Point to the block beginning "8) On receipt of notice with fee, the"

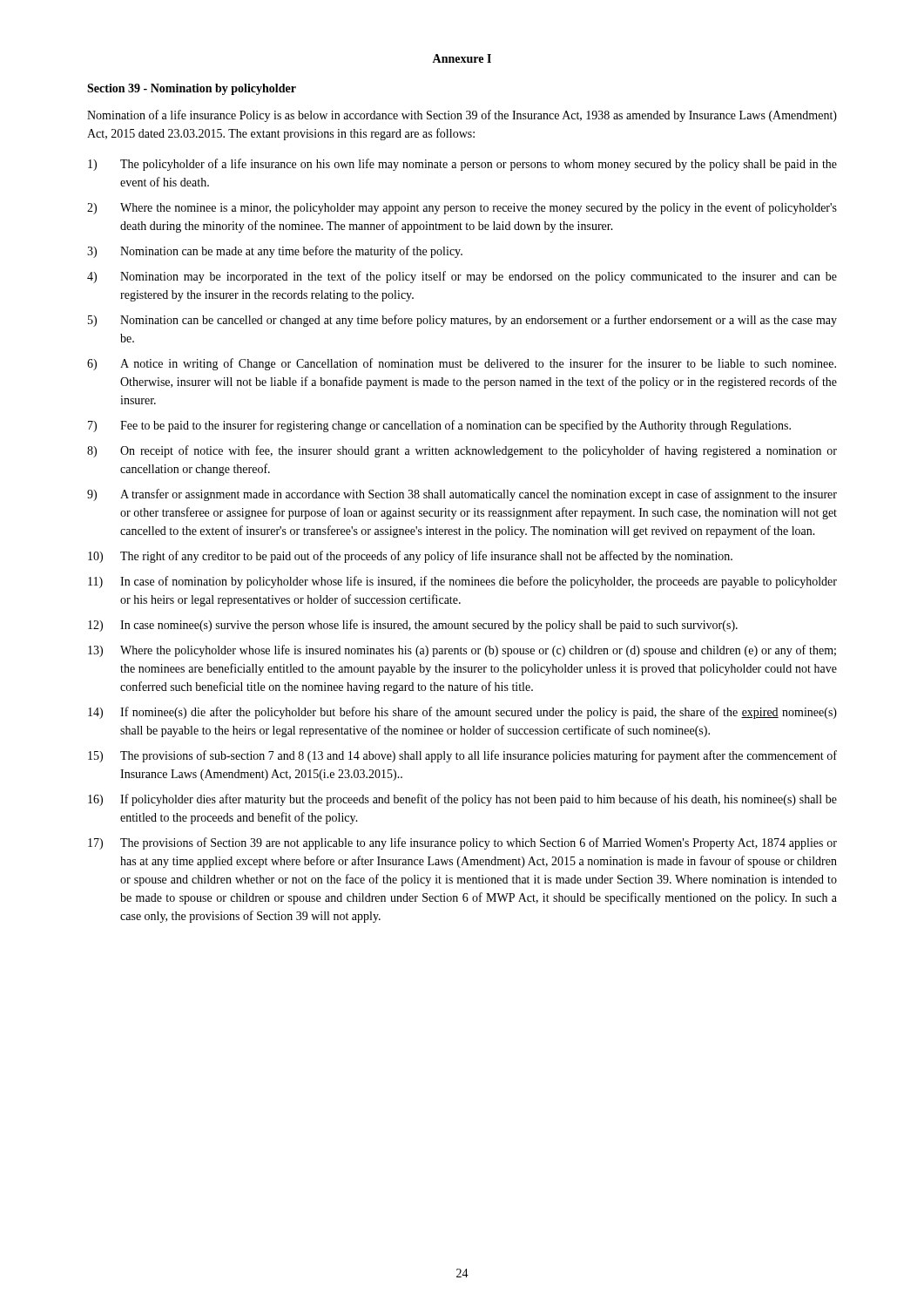tap(462, 460)
